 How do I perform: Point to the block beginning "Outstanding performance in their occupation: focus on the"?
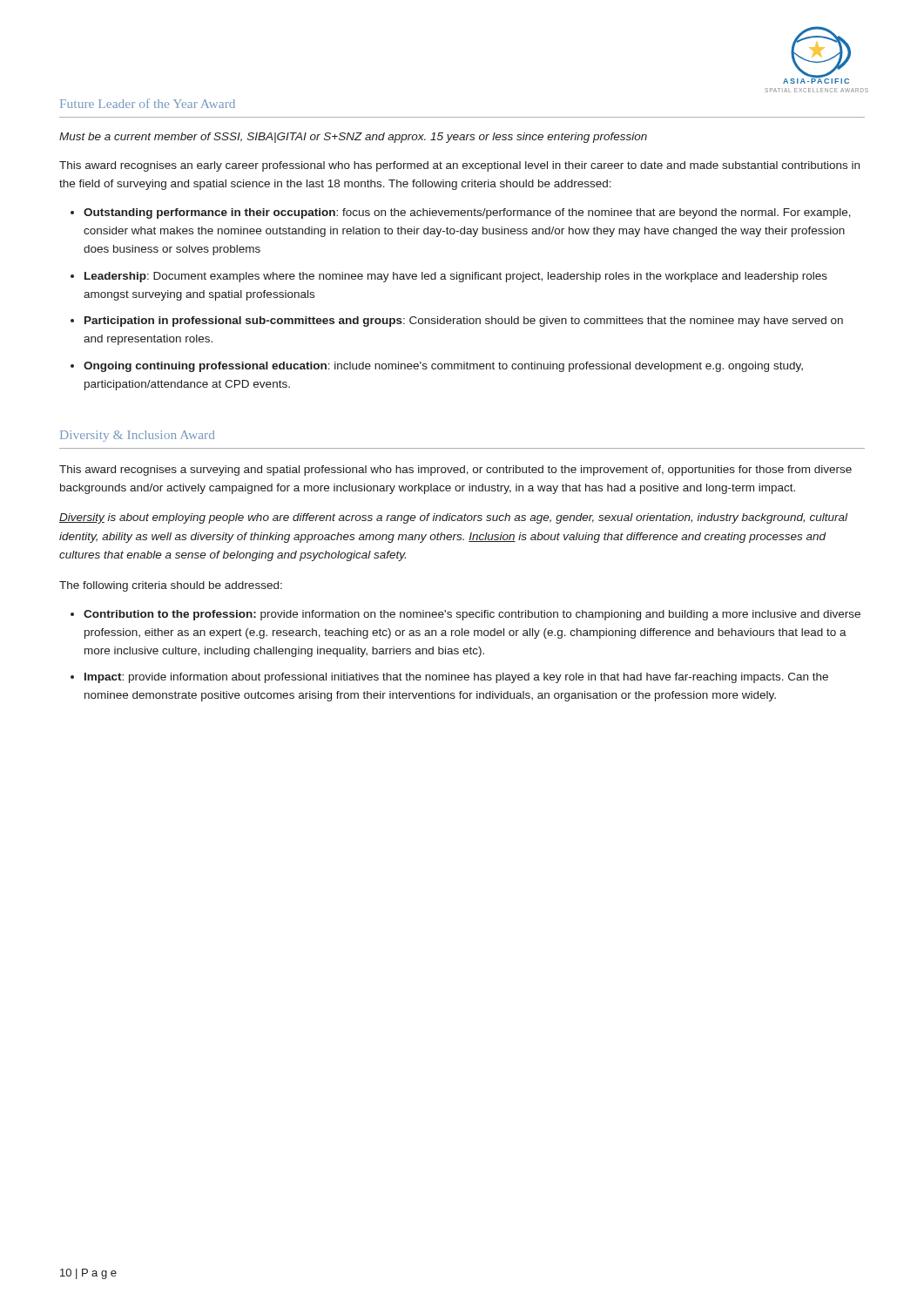click(467, 230)
